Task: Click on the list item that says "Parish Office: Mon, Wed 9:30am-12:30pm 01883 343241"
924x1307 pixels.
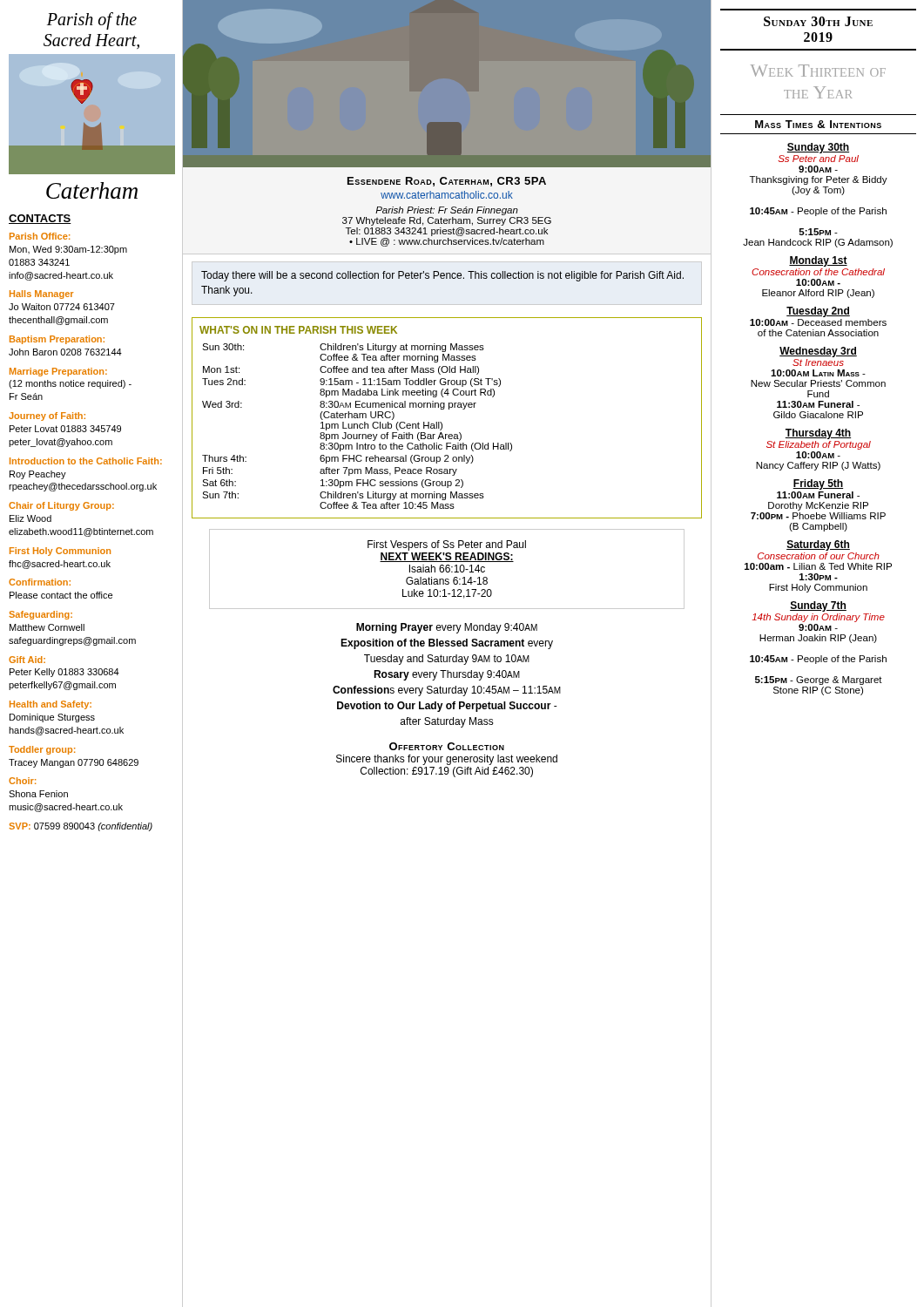Action: [x=68, y=256]
